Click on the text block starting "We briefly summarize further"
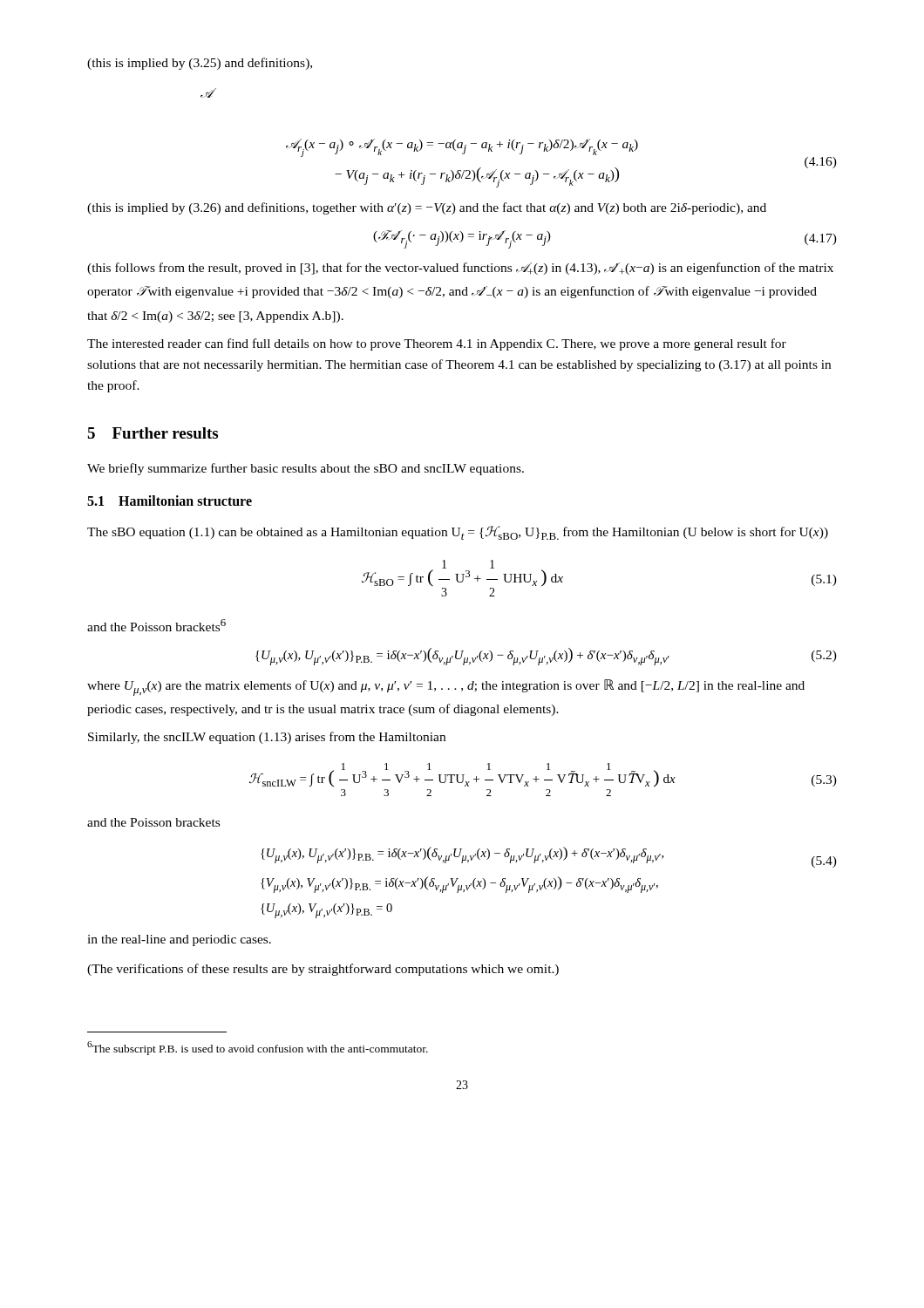The width and height of the screenshot is (924, 1308). (x=306, y=468)
